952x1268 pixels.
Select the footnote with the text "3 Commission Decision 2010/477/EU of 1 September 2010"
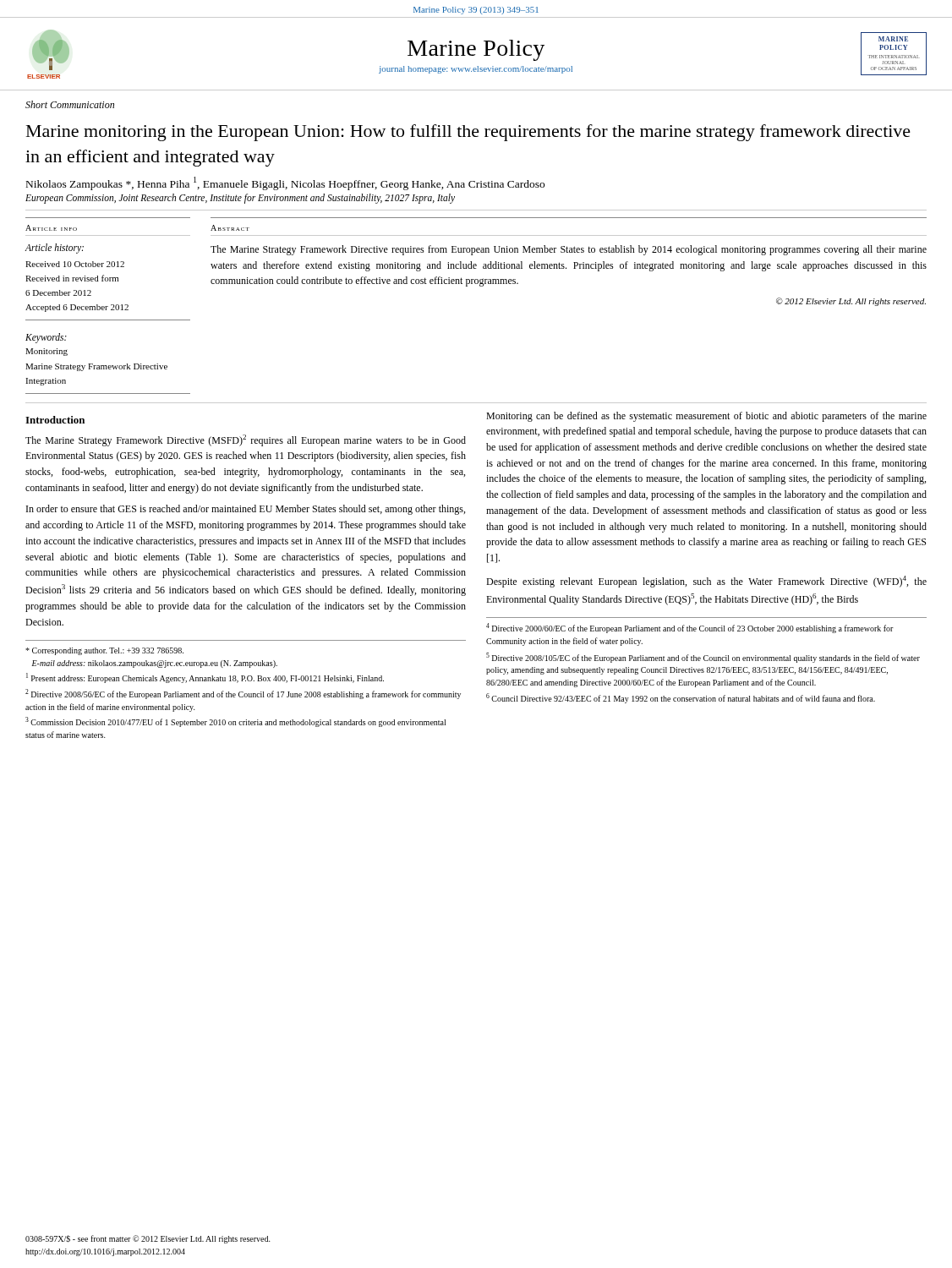(236, 728)
